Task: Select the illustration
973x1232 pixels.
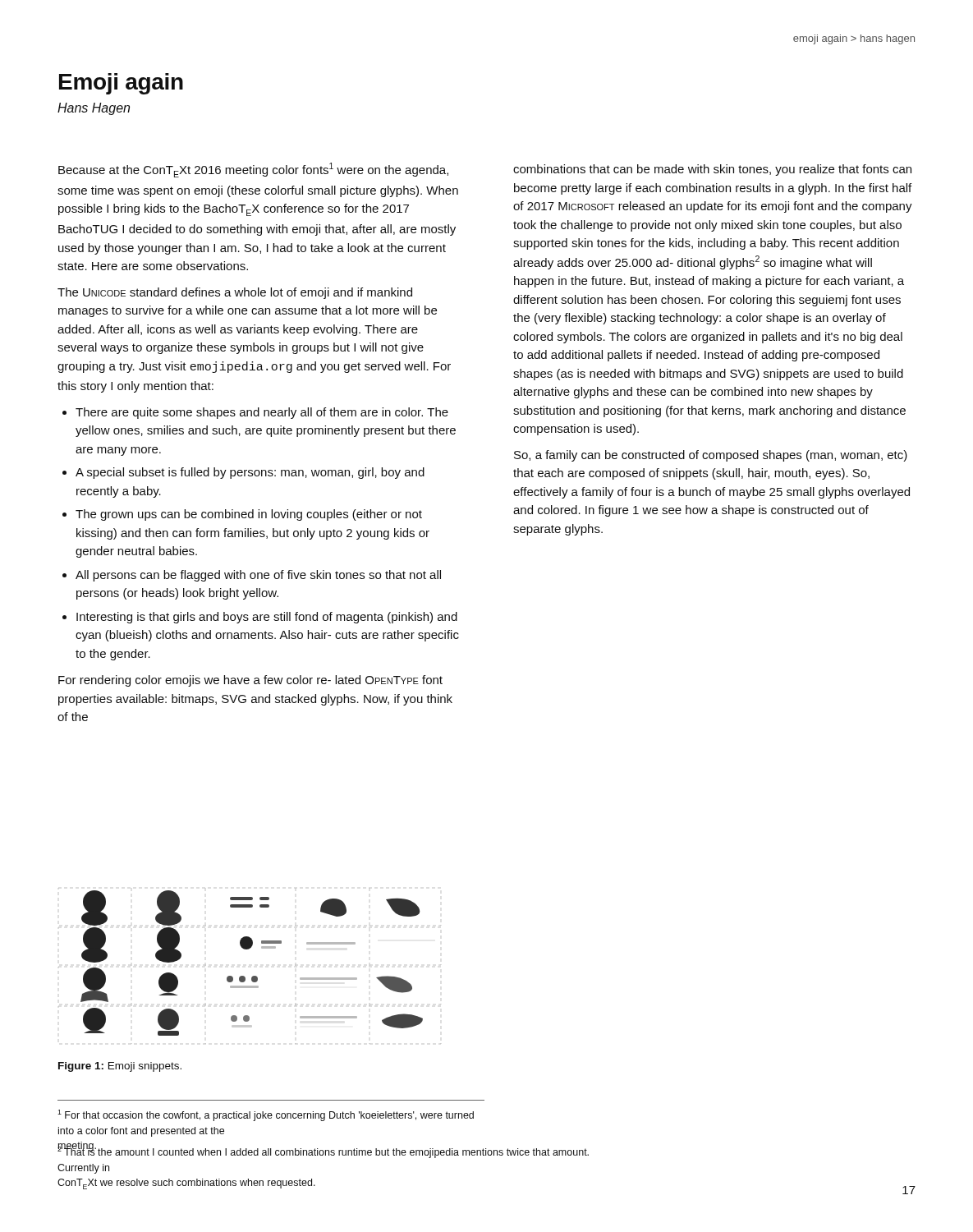Action: coord(259,969)
